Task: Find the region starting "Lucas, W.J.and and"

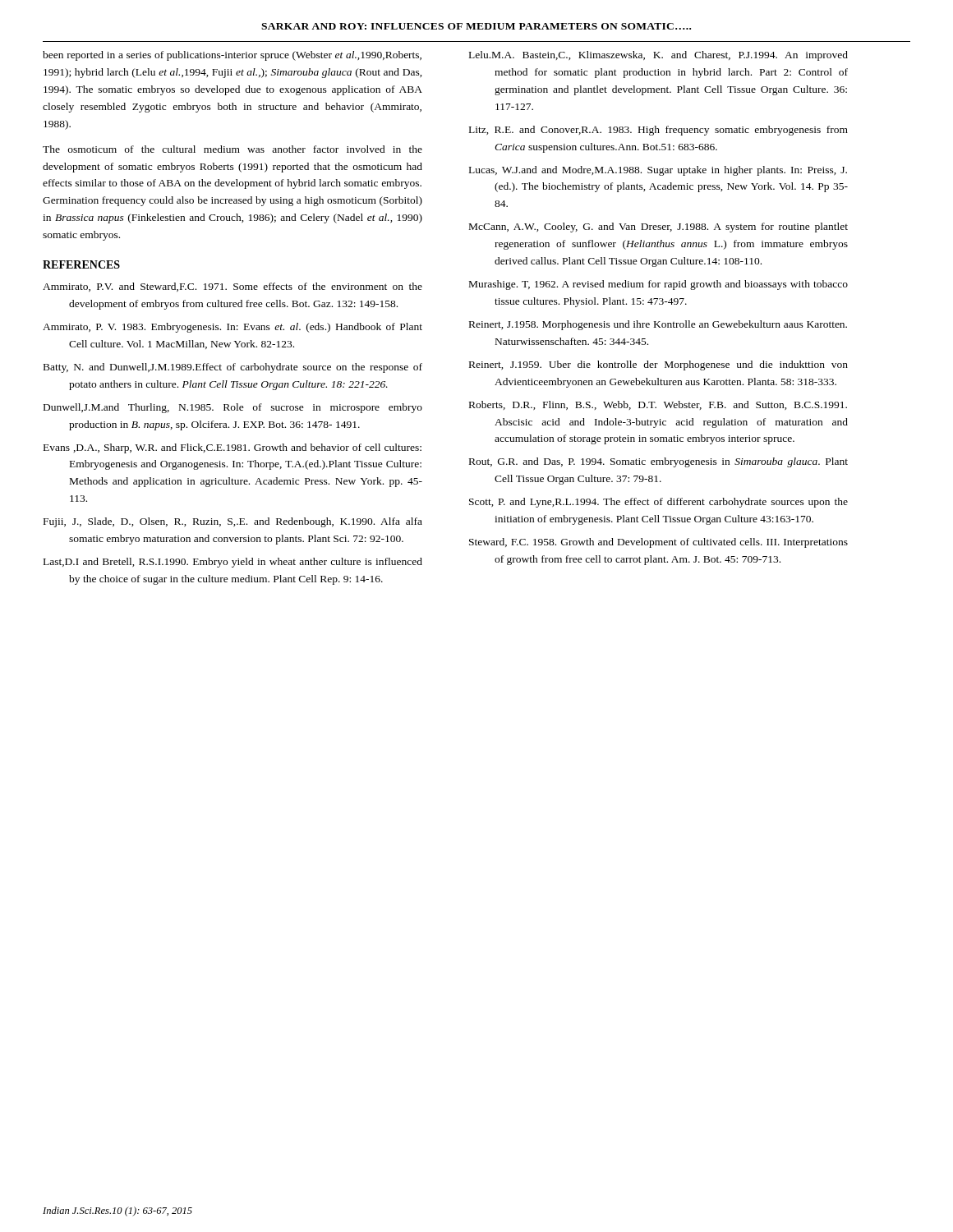Action: (658, 186)
